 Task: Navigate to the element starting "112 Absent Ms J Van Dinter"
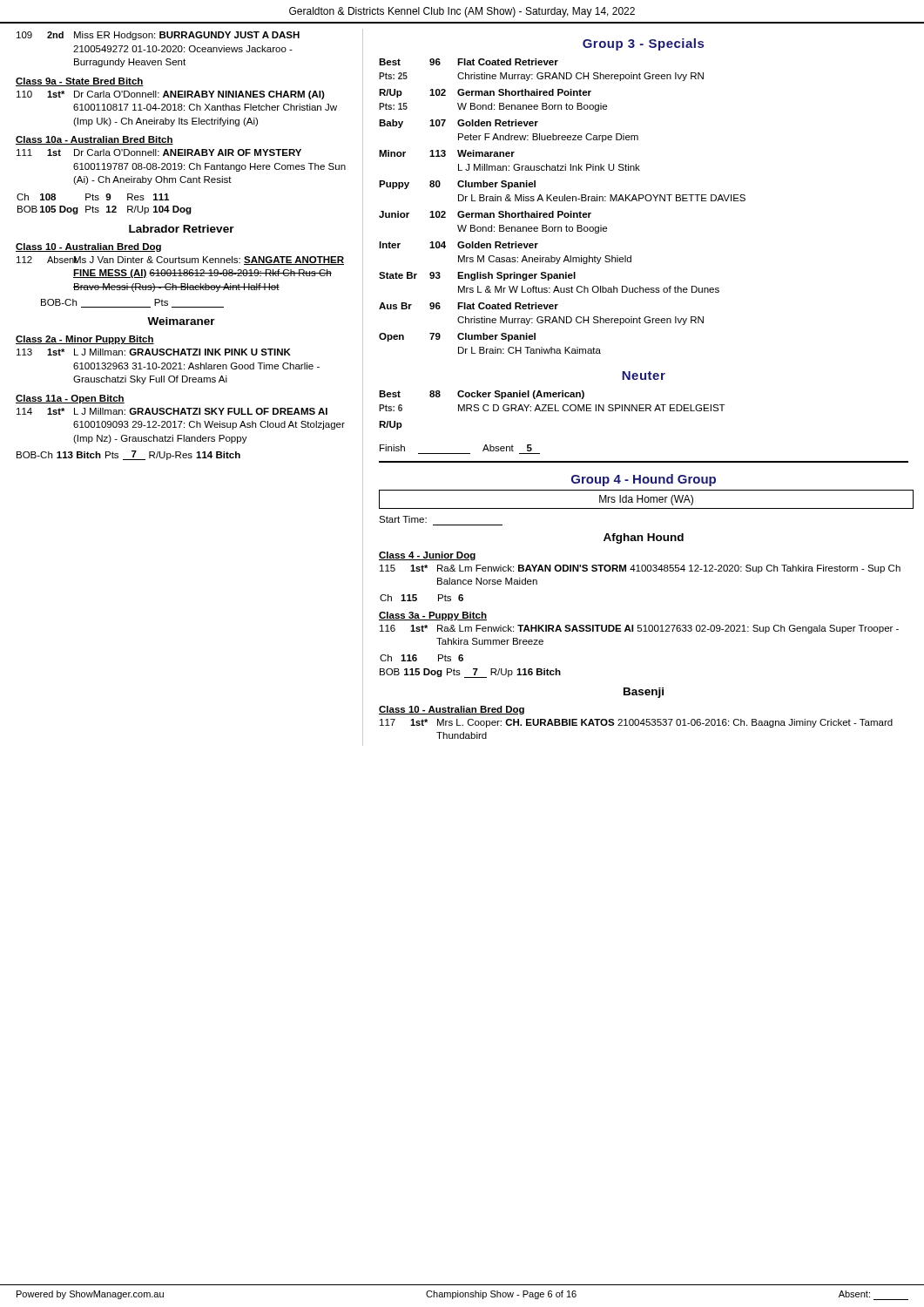(181, 274)
